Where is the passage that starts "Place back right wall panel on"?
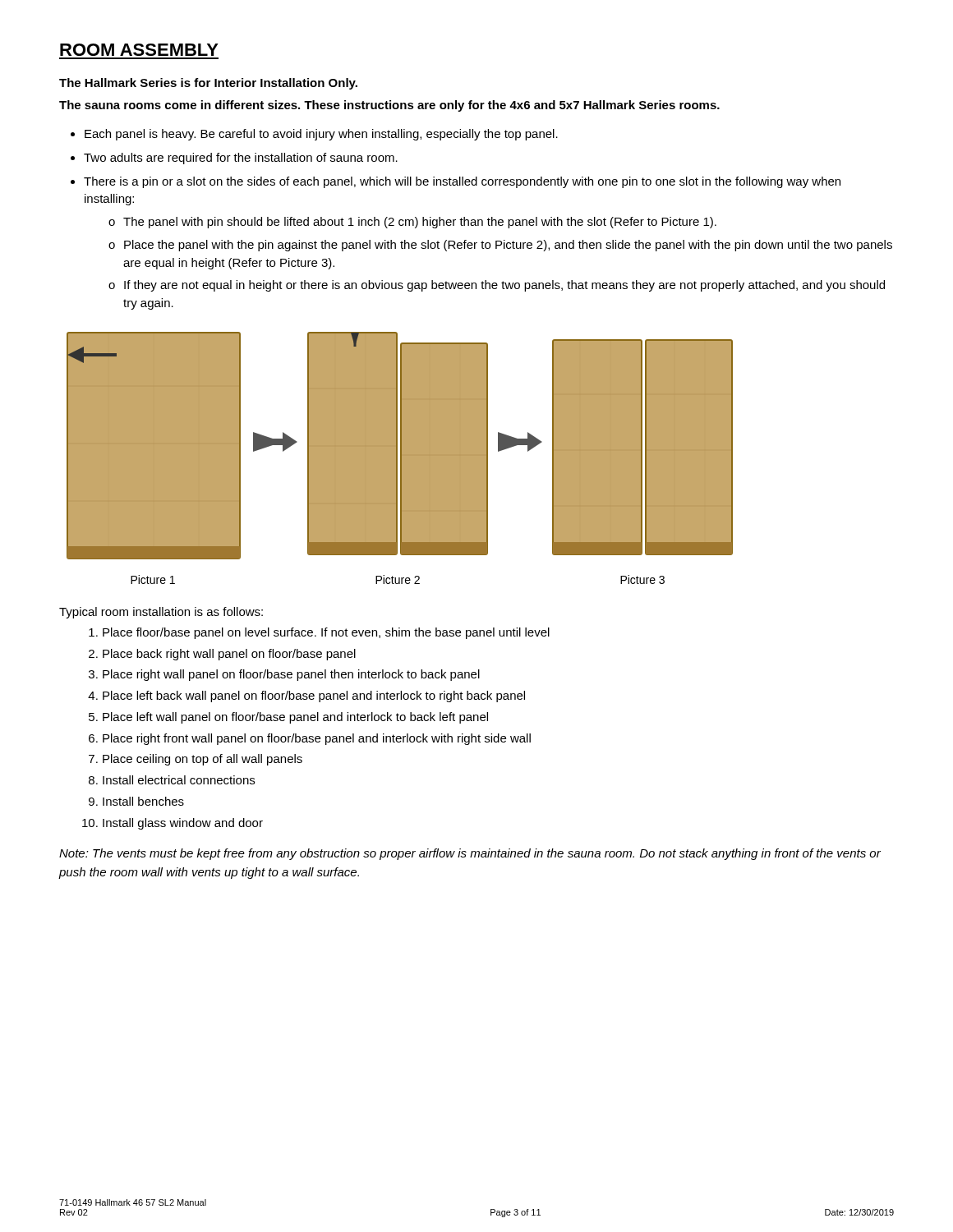The width and height of the screenshot is (953, 1232). click(229, 653)
